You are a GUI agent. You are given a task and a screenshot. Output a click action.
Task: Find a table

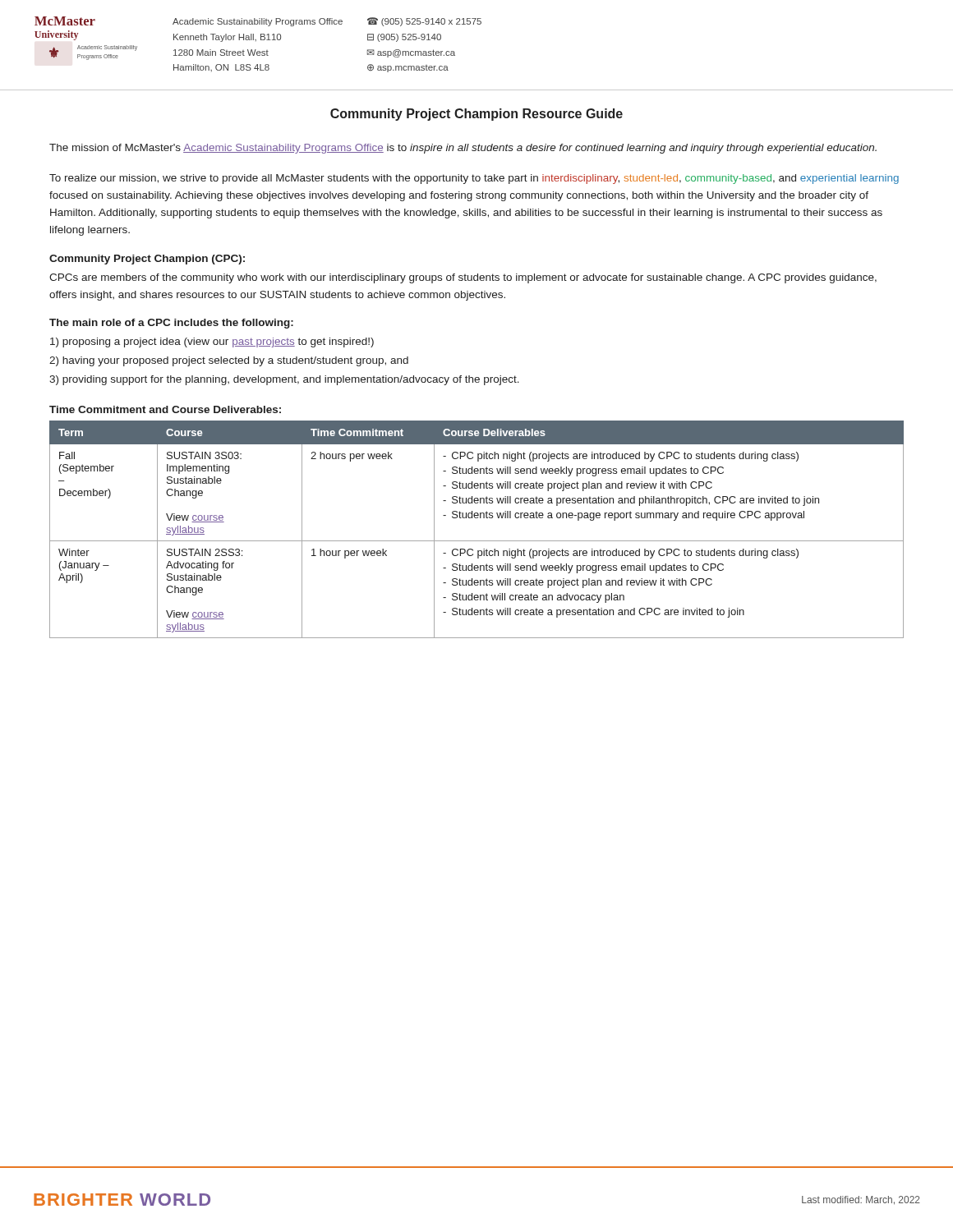click(x=476, y=530)
